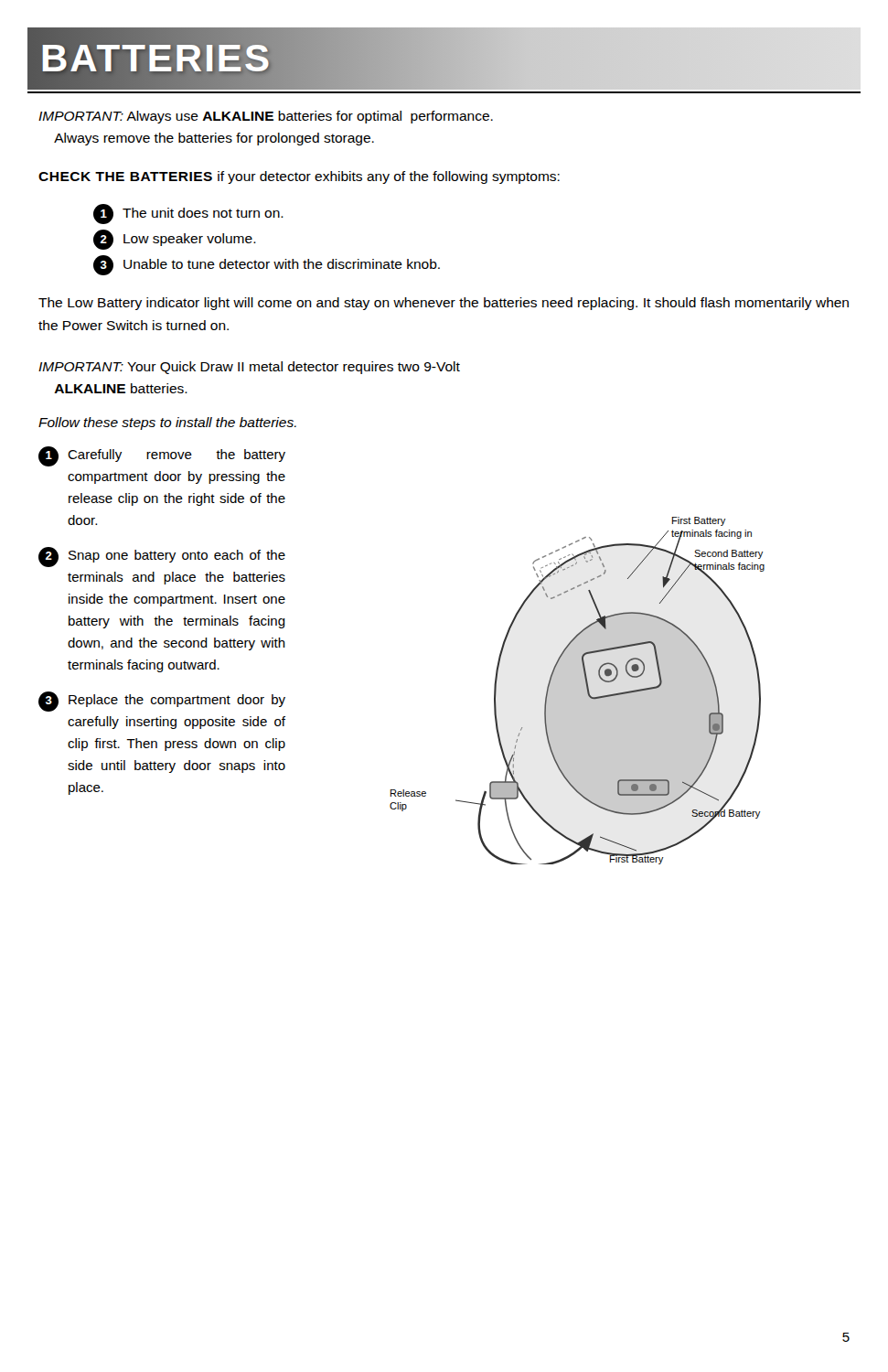Locate the list item with the text "3 Replace the compartment door by"

point(162,743)
